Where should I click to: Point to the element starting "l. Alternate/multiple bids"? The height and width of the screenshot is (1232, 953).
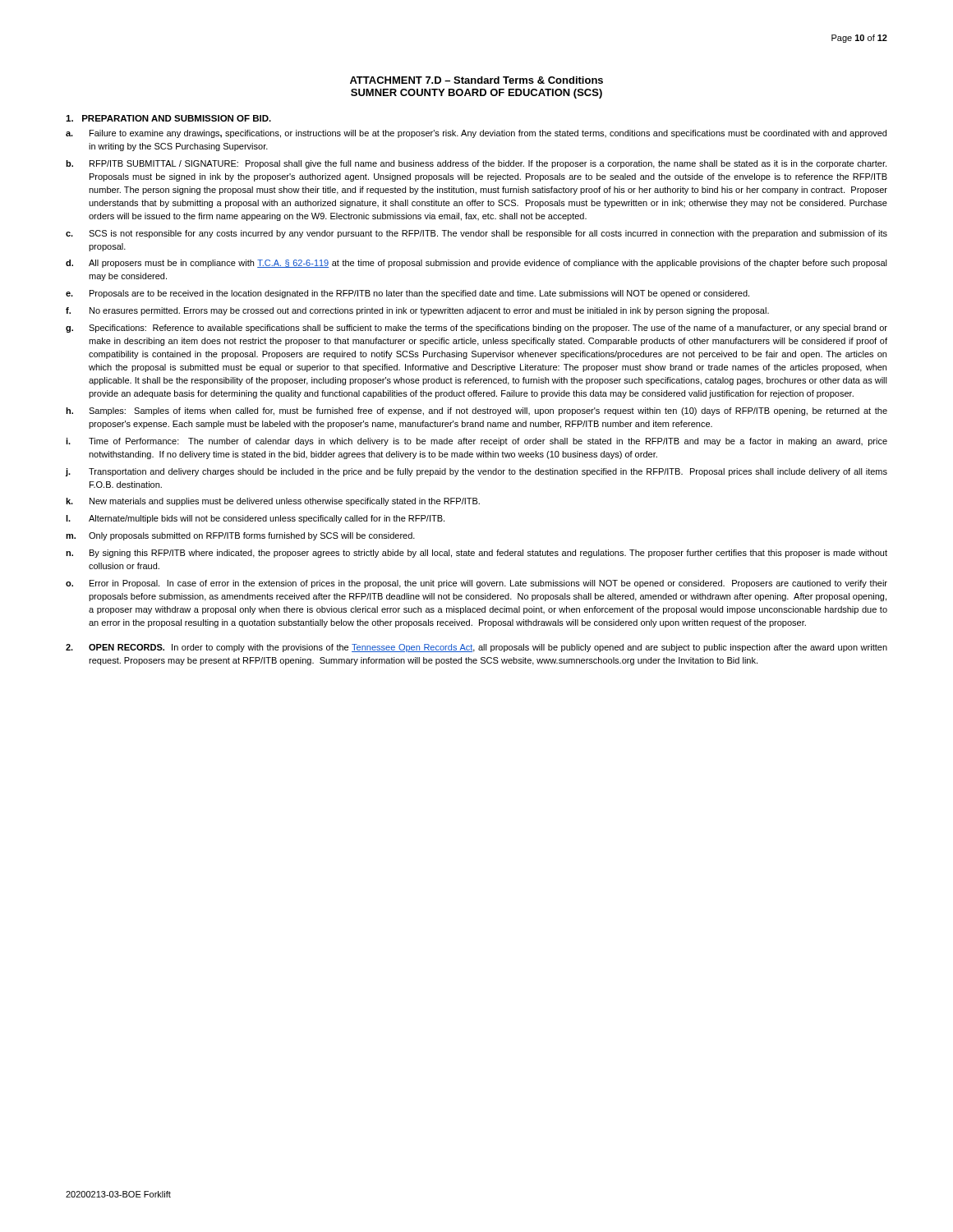tap(255, 519)
